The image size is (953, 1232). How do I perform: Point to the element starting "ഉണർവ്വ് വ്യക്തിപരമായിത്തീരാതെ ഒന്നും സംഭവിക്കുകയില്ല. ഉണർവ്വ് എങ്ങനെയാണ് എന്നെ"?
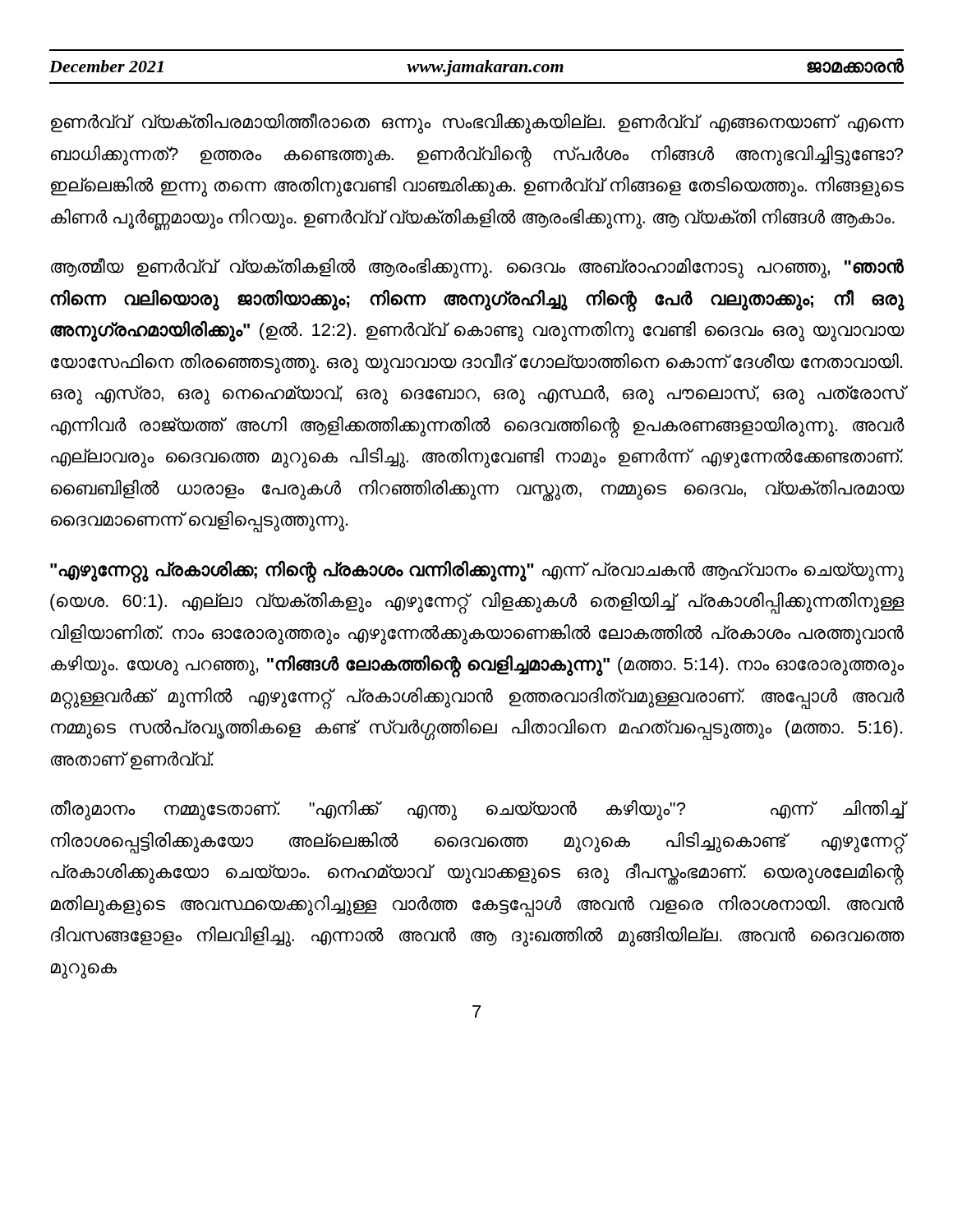coord(476,169)
